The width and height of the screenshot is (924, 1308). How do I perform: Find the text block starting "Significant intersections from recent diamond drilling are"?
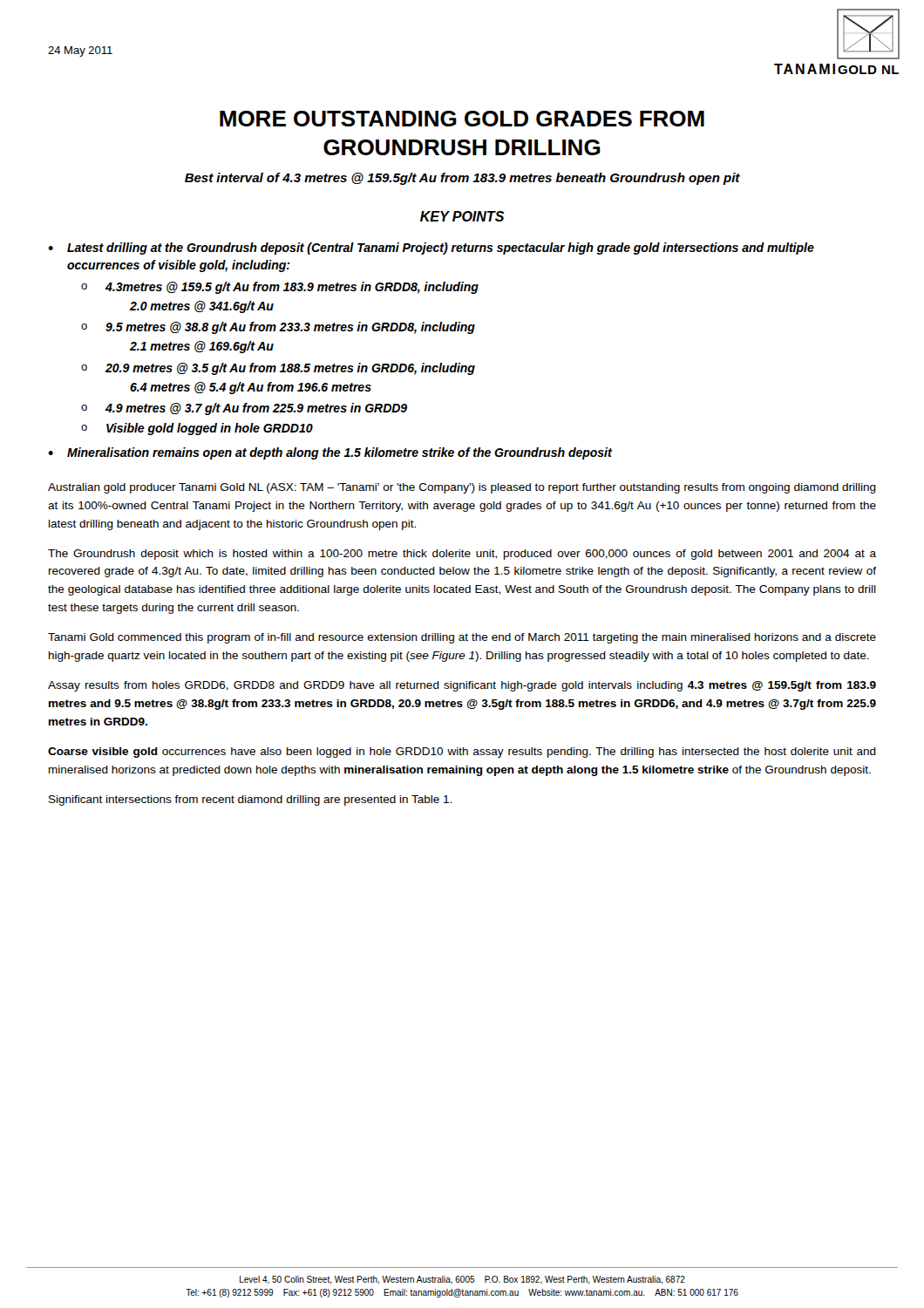tap(250, 799)
